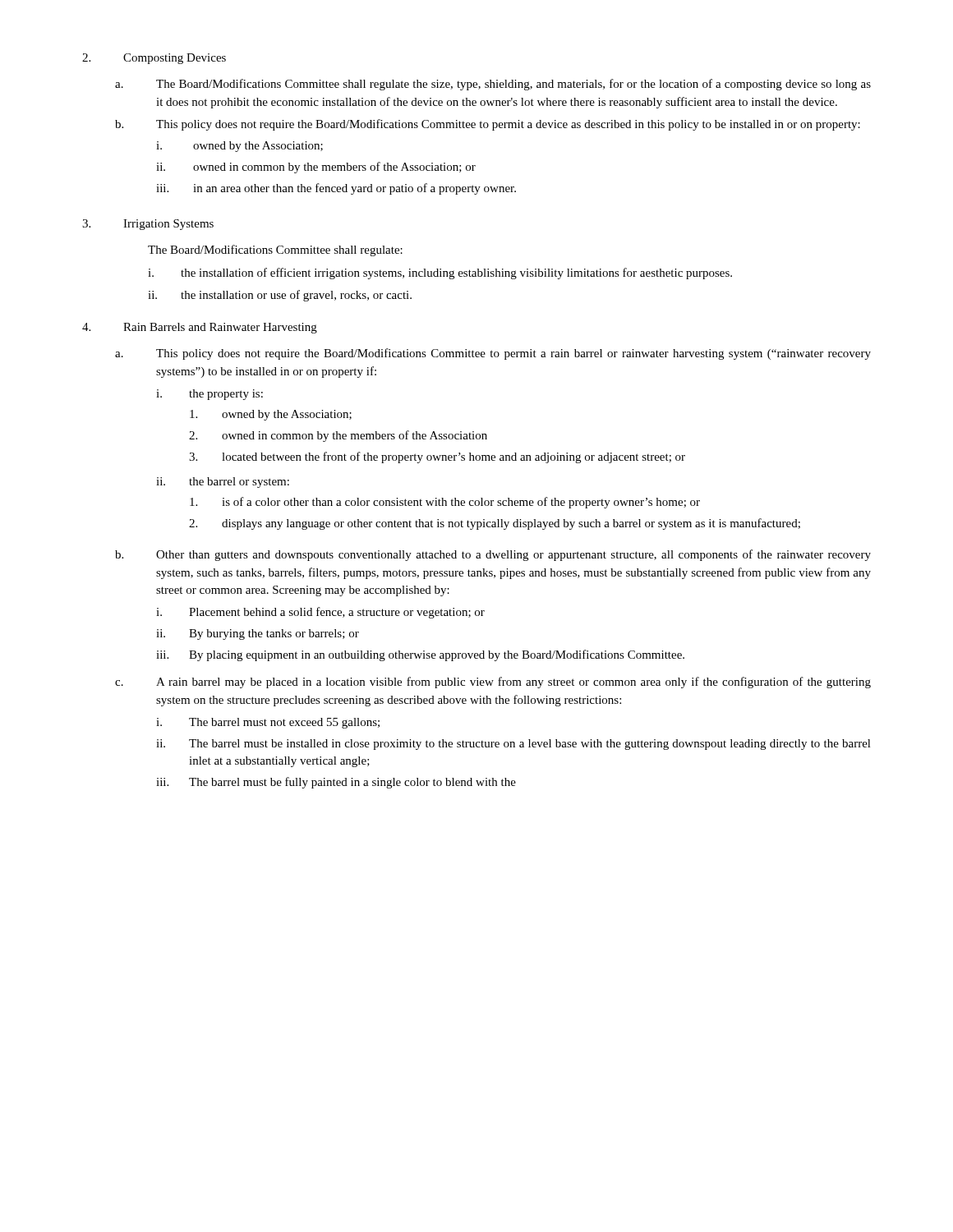Click on the list item containing "a. The Board/Modifications Committee shall regulate the size,"
This screenshot has height=1232, width=953.
click(493, 93)
